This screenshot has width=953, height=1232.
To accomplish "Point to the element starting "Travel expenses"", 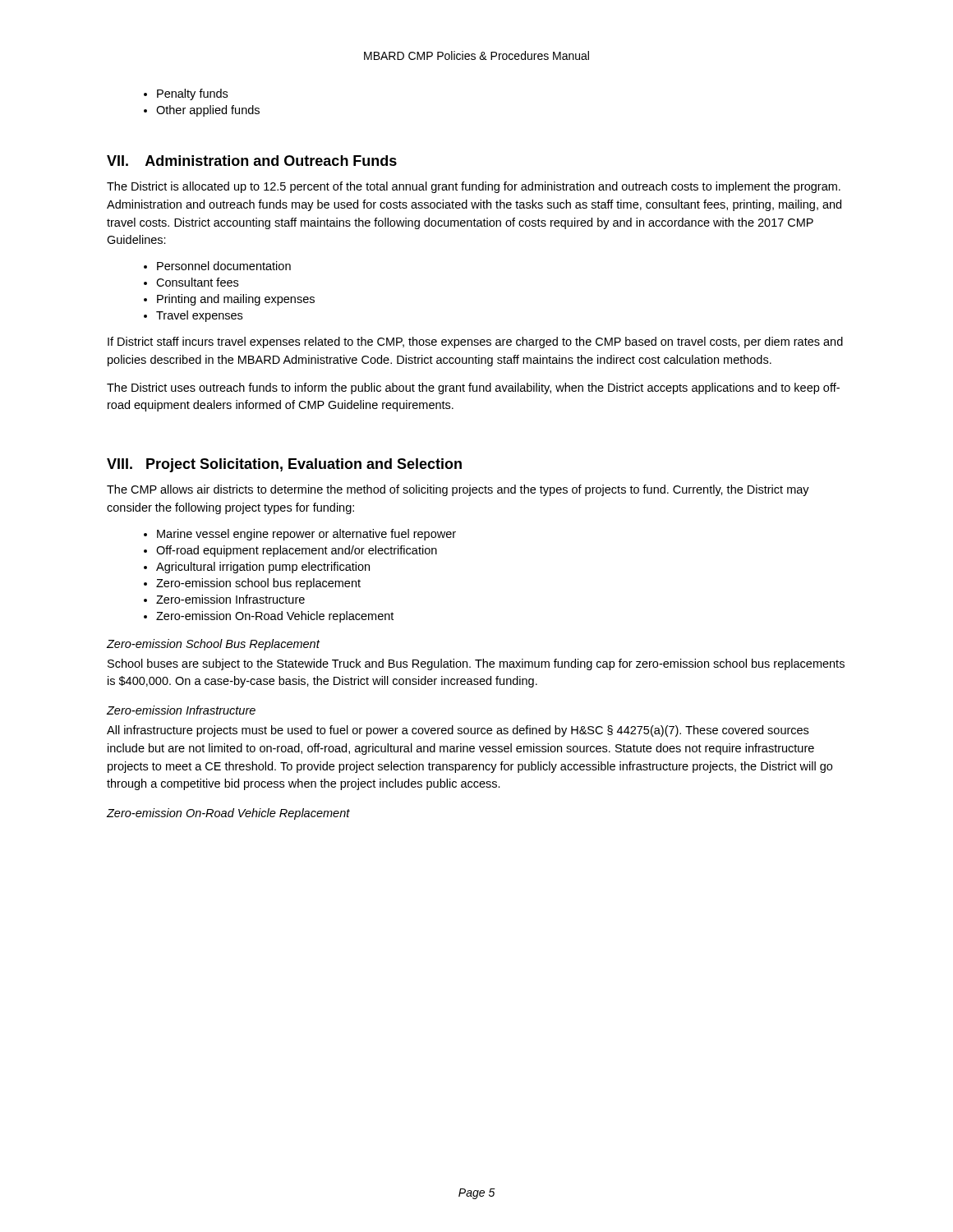I will pyautogui.click(x=200, y=315).
